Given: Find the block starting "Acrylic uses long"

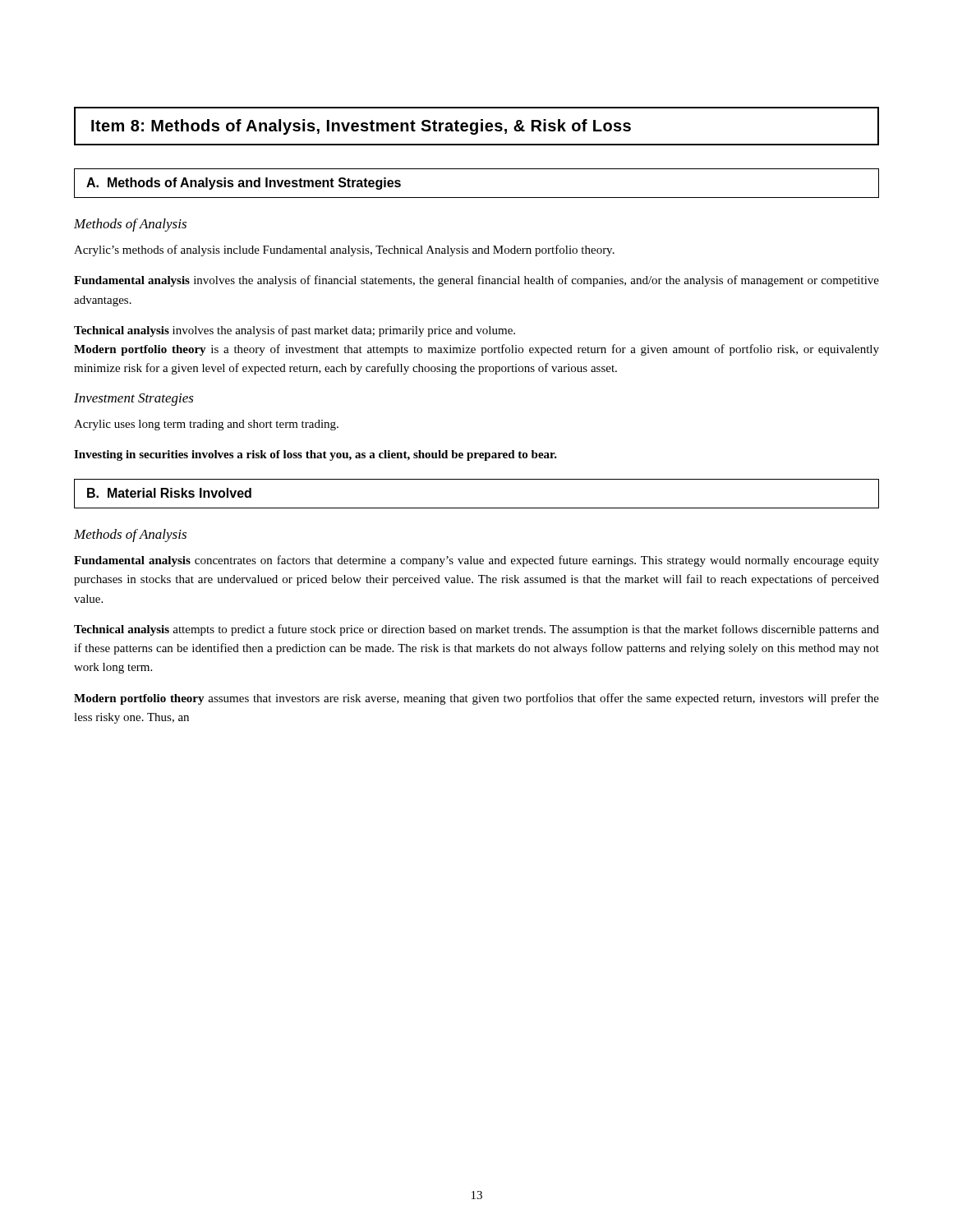Looking at the screenshot, I should 207,423.
